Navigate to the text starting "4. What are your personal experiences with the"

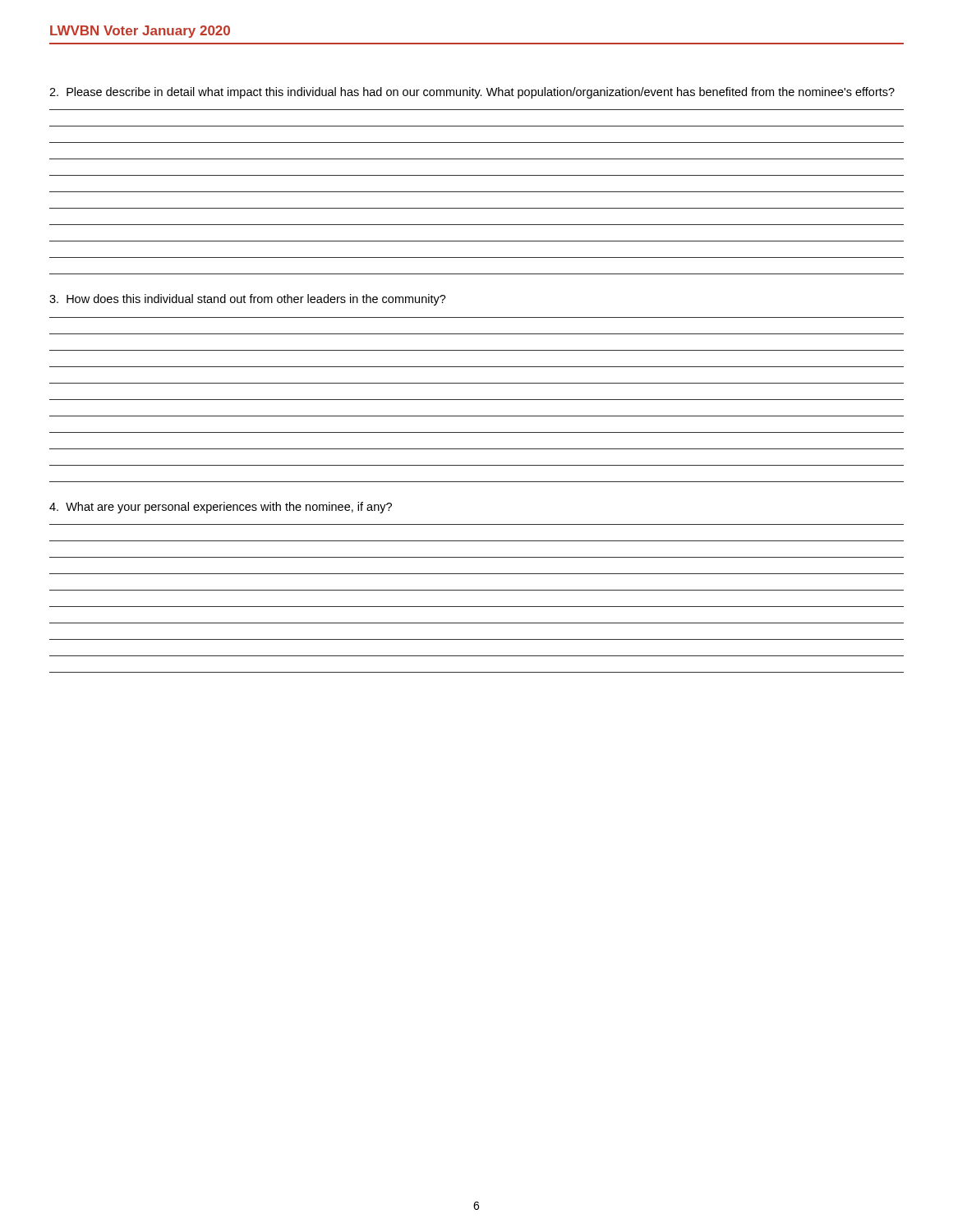476,585
